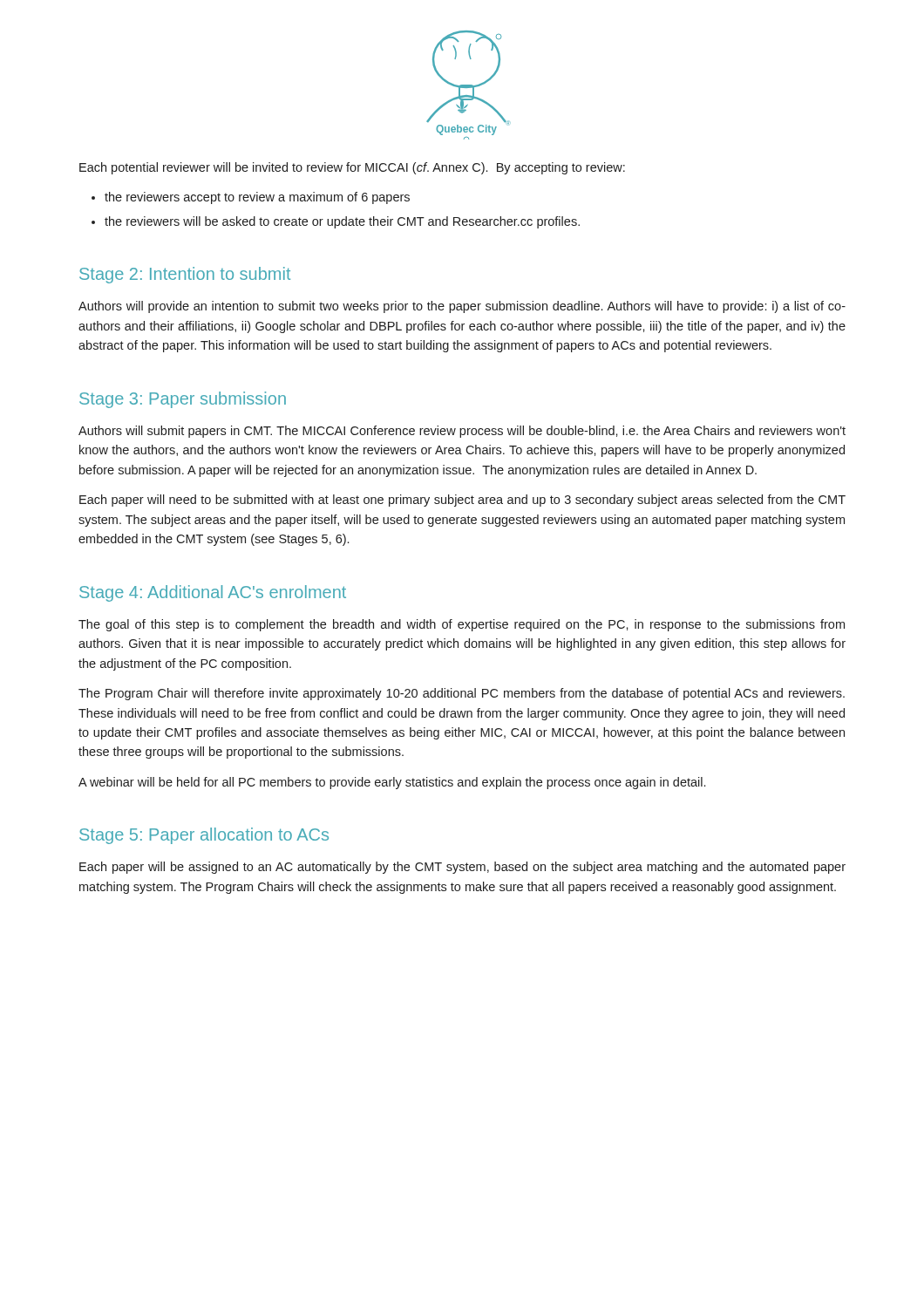Find the list item that says "the reviewers will"
Screen dimensions: 1308x924
[x=343, y=221]
